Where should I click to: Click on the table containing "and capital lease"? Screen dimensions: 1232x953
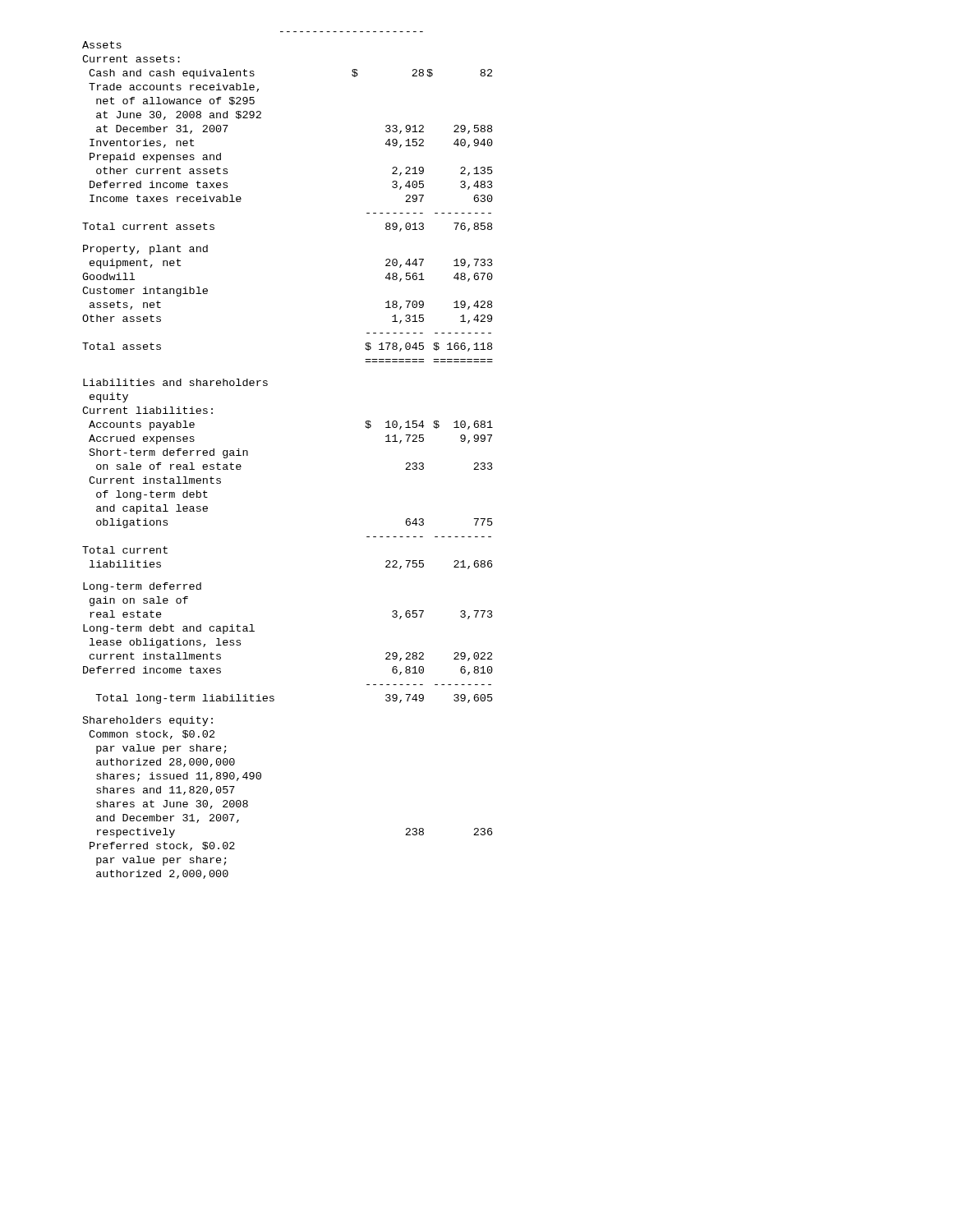(x=288, y=453)
